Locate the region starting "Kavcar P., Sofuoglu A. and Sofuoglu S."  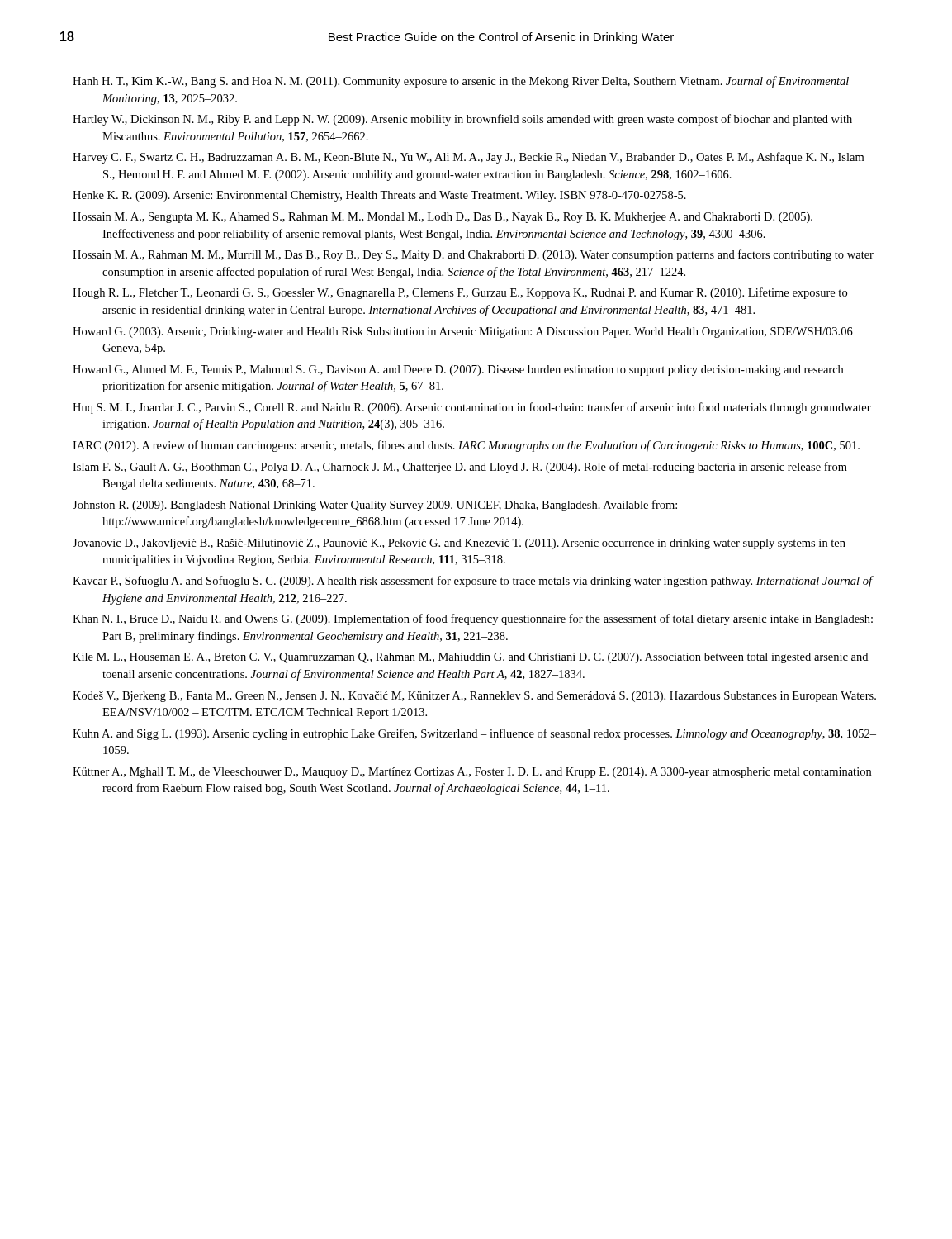point(472,589)
